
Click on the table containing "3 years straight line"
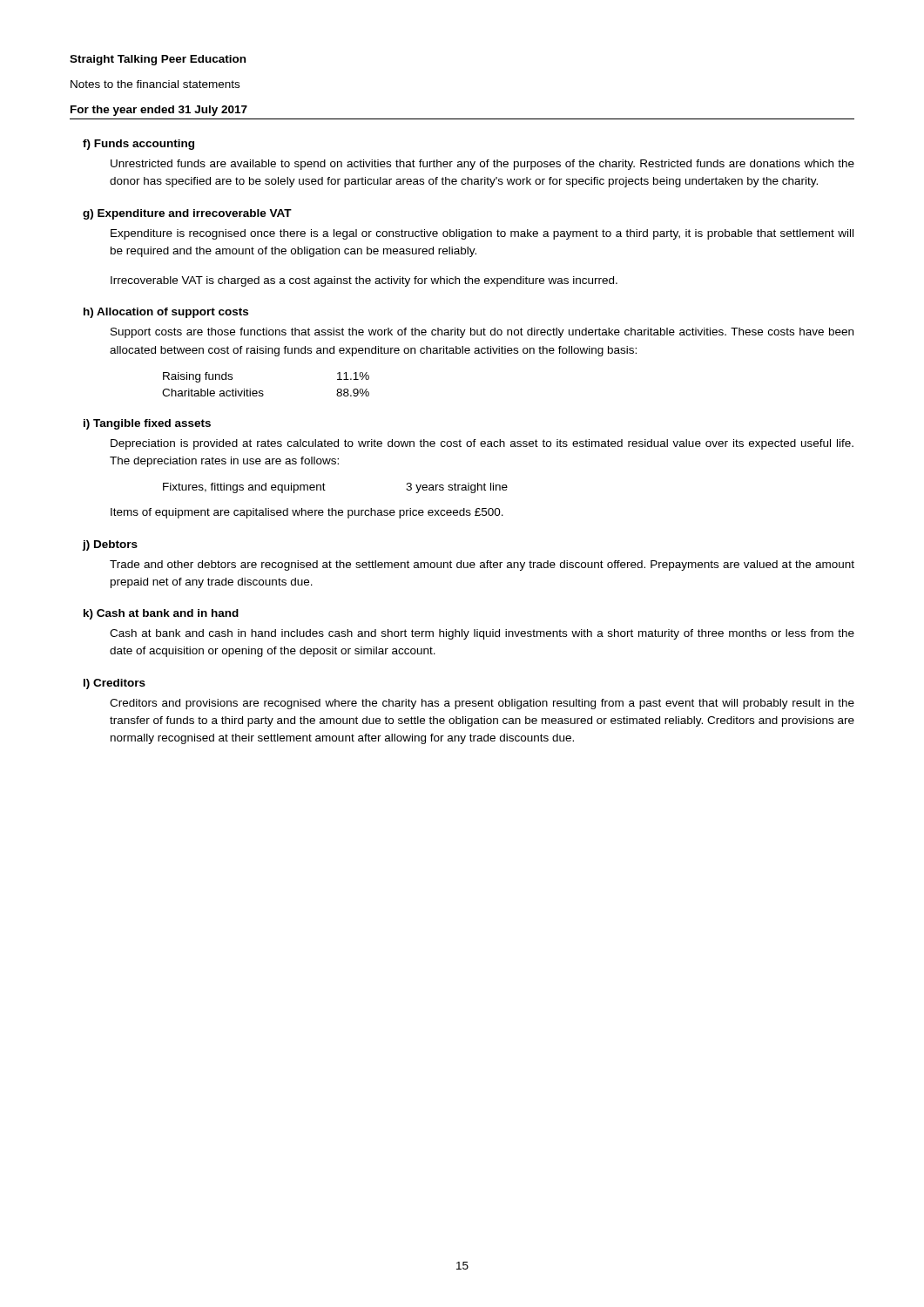pos(508,487)
